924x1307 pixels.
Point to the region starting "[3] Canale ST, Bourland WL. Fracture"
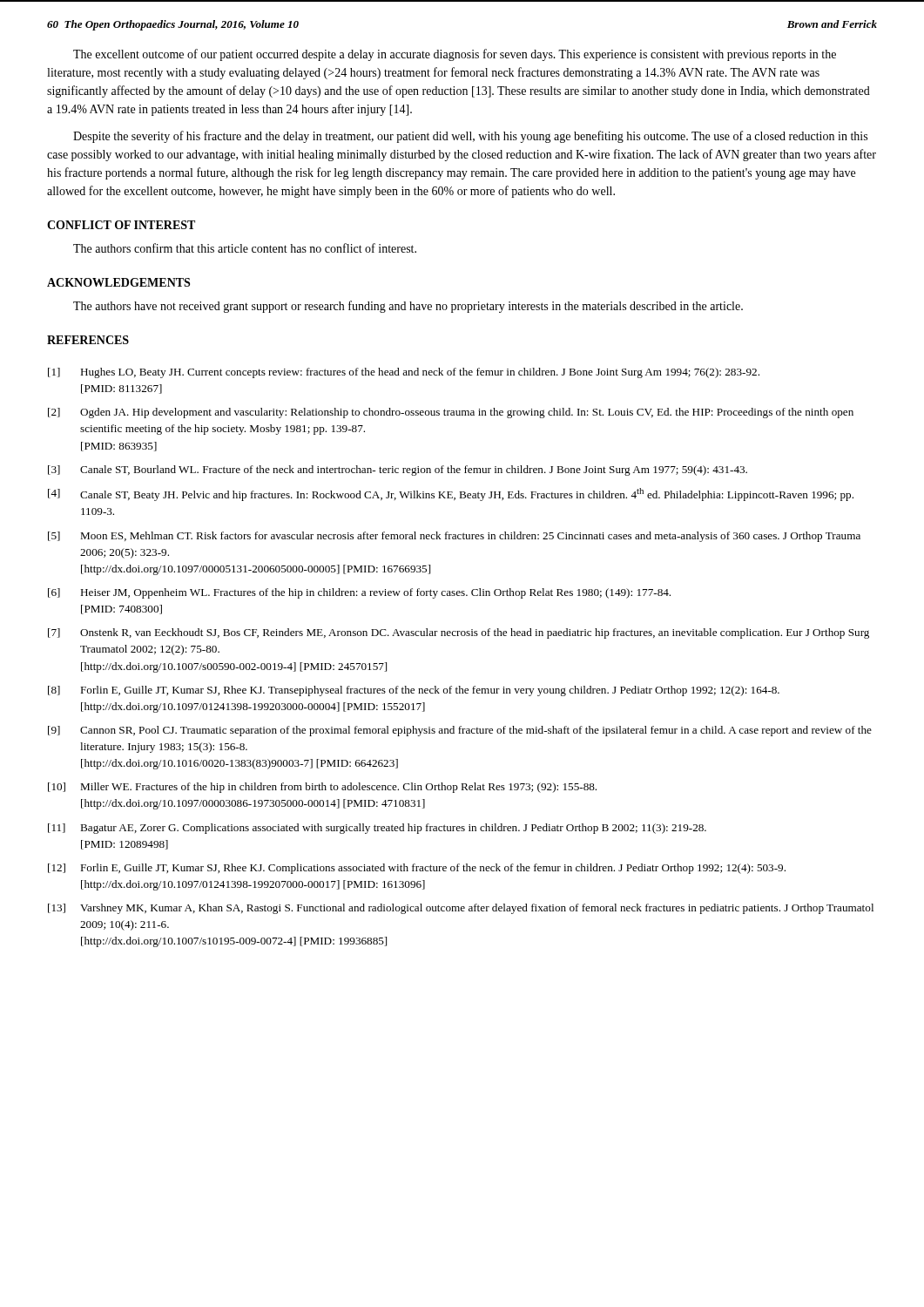(462, 469)
